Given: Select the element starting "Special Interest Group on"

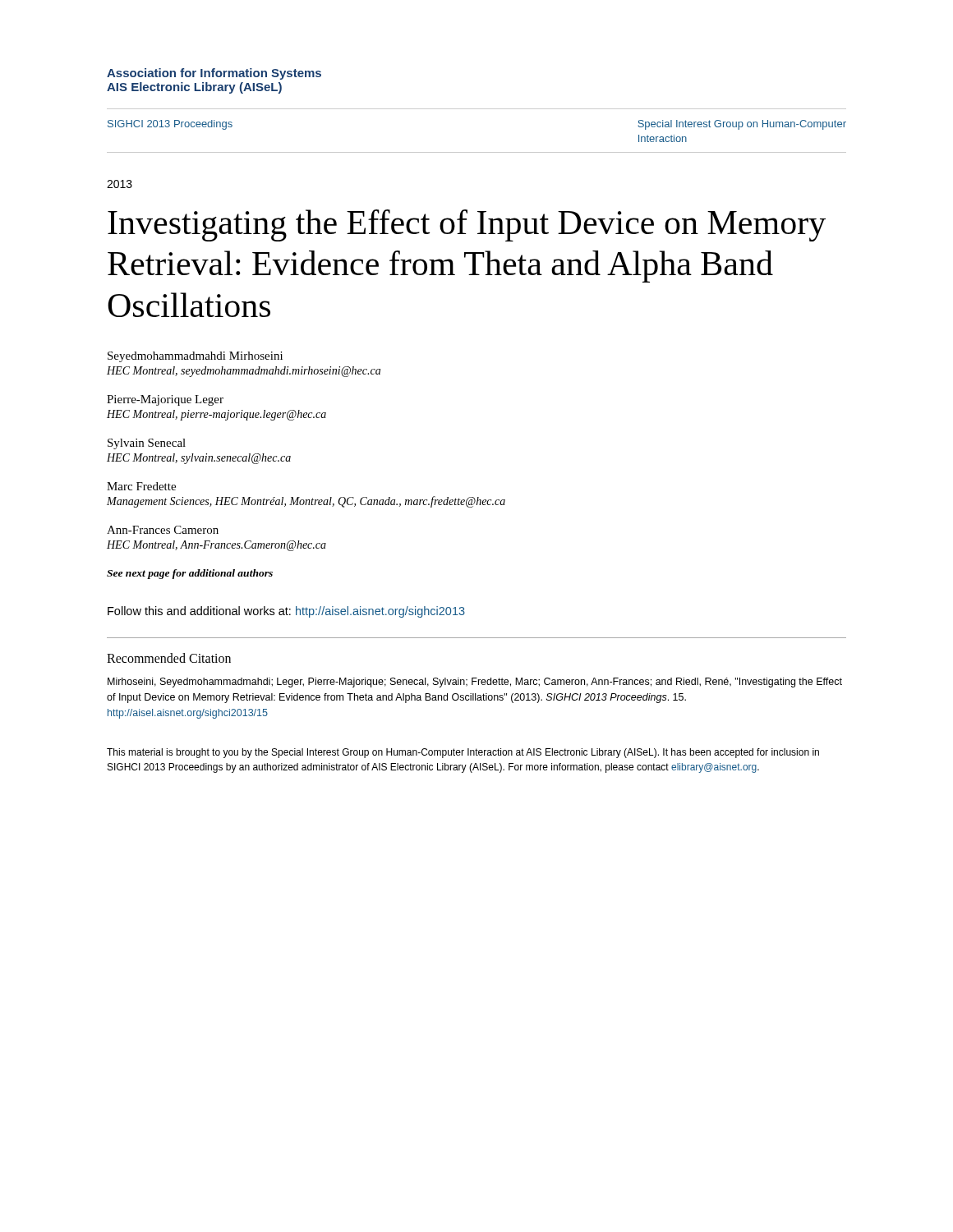Looking at the screenshot, I should pyautogui.click(x=742, y=131).
